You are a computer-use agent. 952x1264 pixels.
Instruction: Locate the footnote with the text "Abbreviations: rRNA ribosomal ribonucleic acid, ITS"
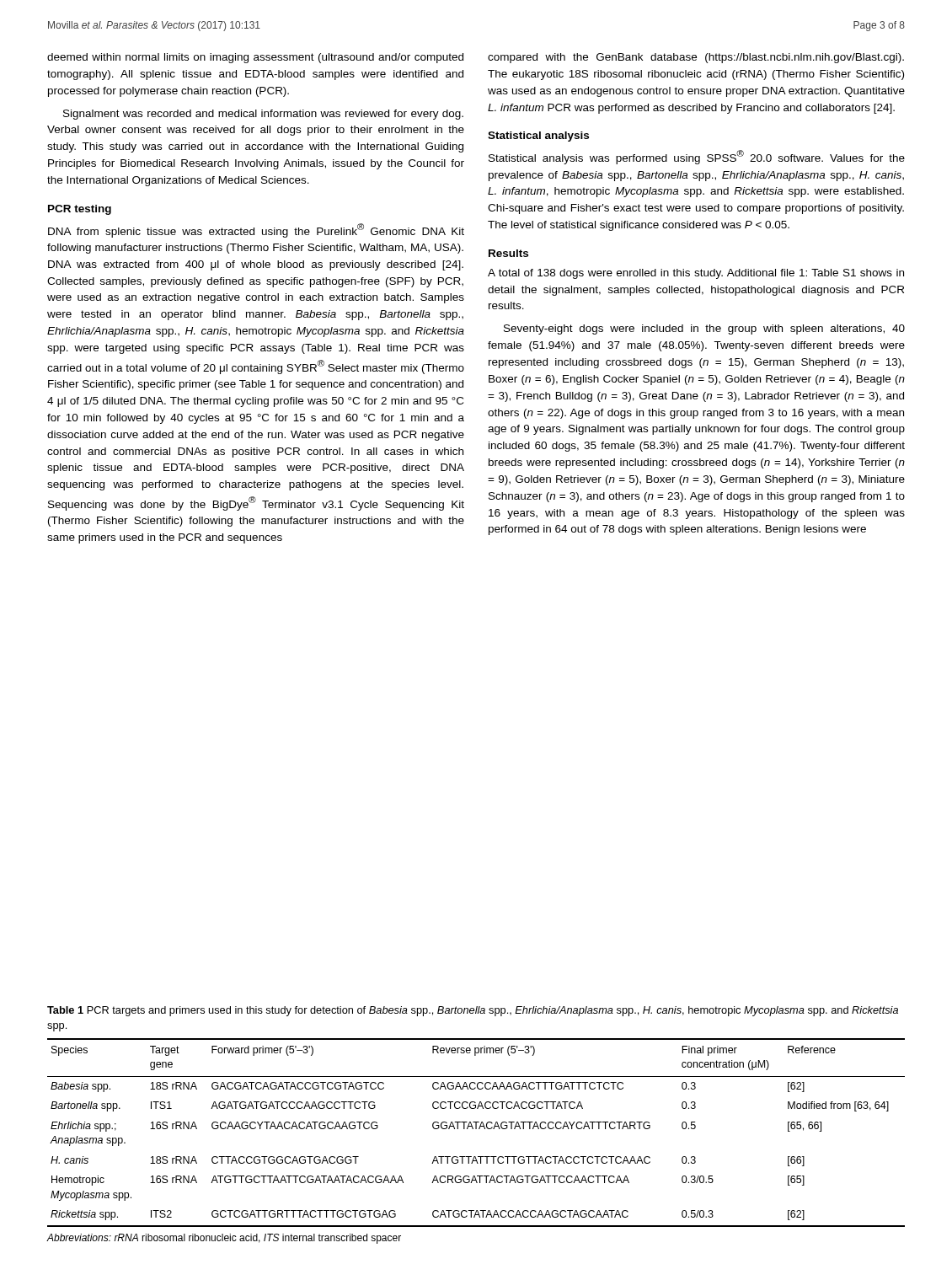(224, 1238)
